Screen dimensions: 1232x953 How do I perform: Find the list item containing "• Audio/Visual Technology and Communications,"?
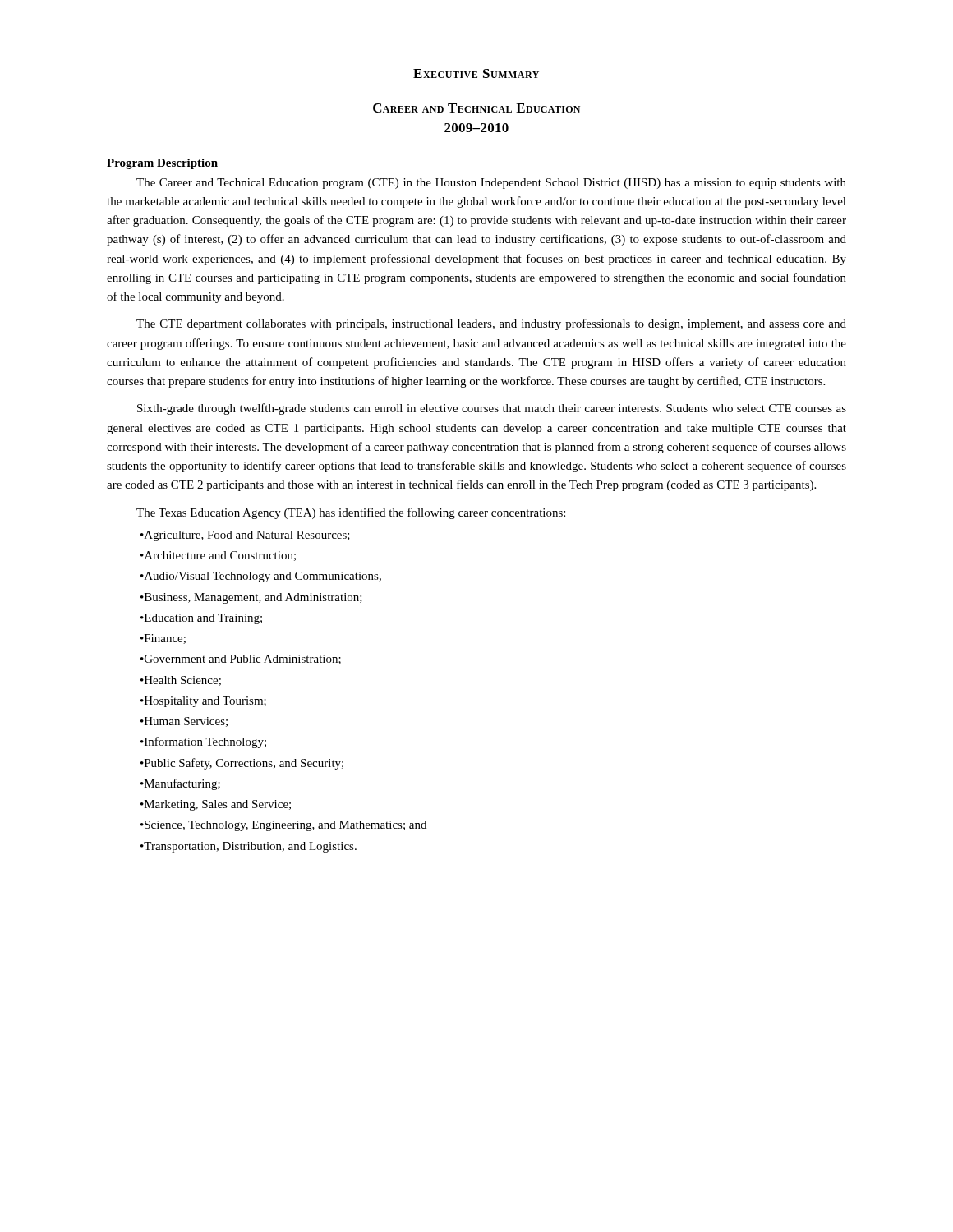[261, 577]
